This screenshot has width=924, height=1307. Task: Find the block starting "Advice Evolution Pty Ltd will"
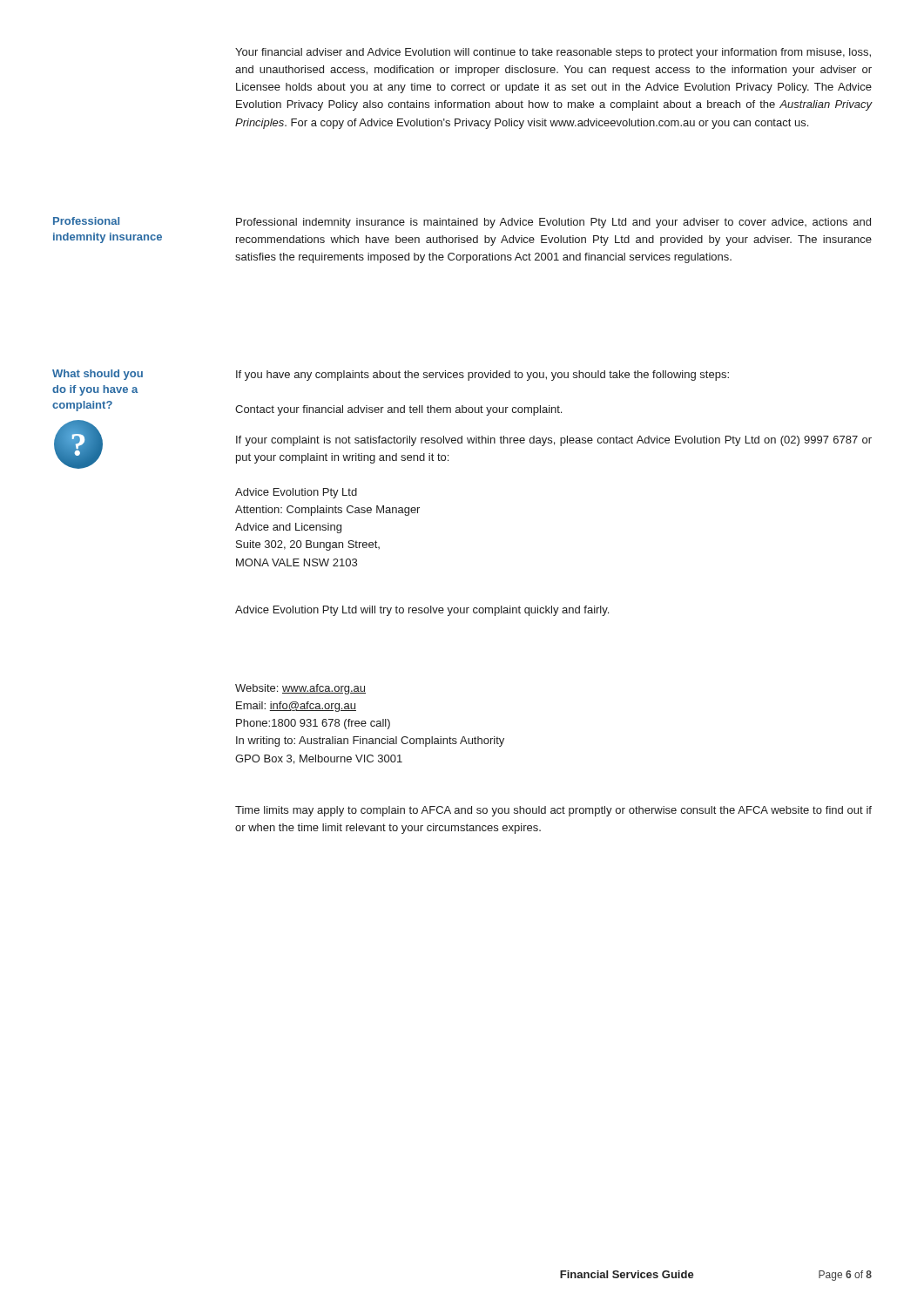coord(423,609)
